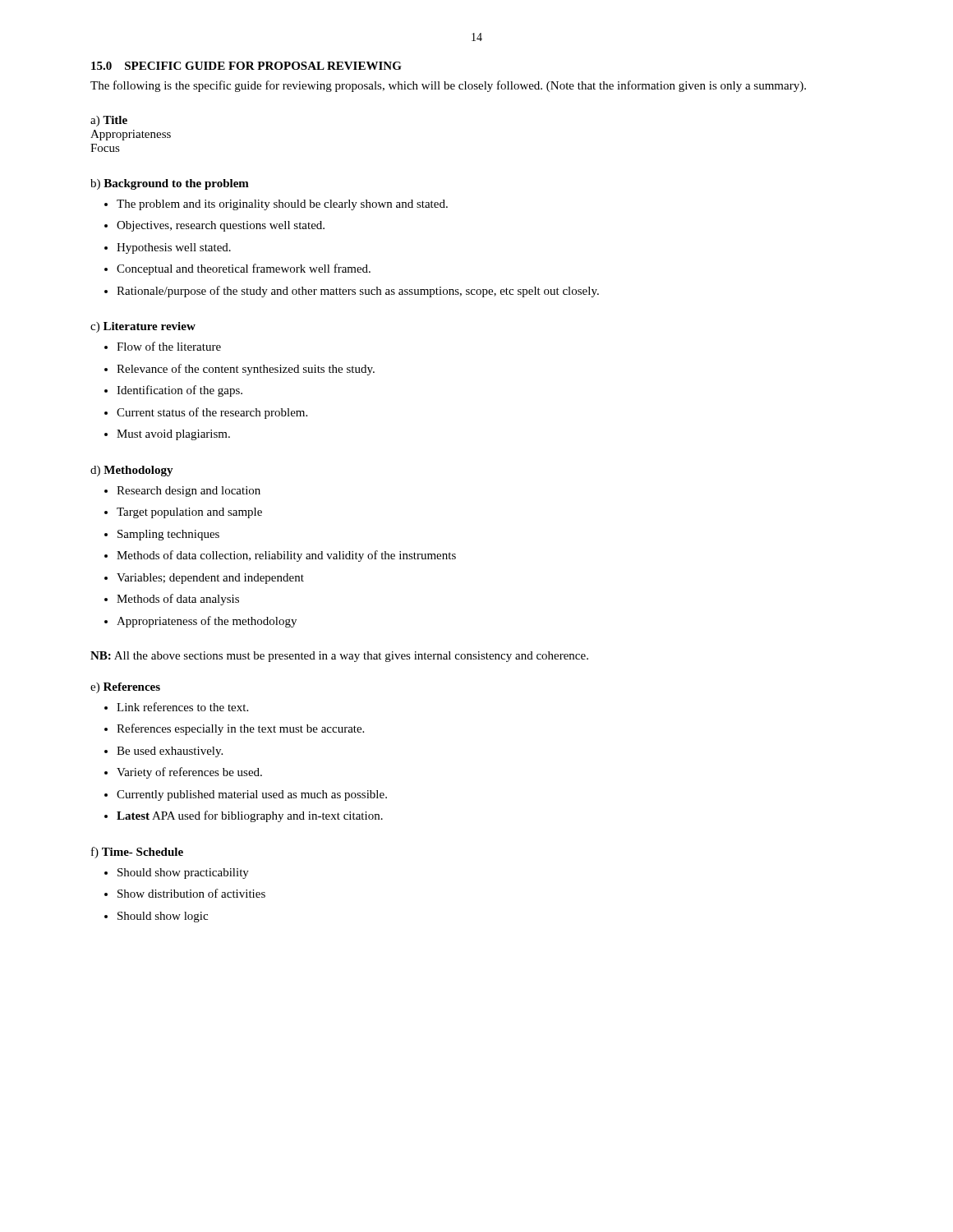Find the region starting "Should show logic"

coord(163,915)
